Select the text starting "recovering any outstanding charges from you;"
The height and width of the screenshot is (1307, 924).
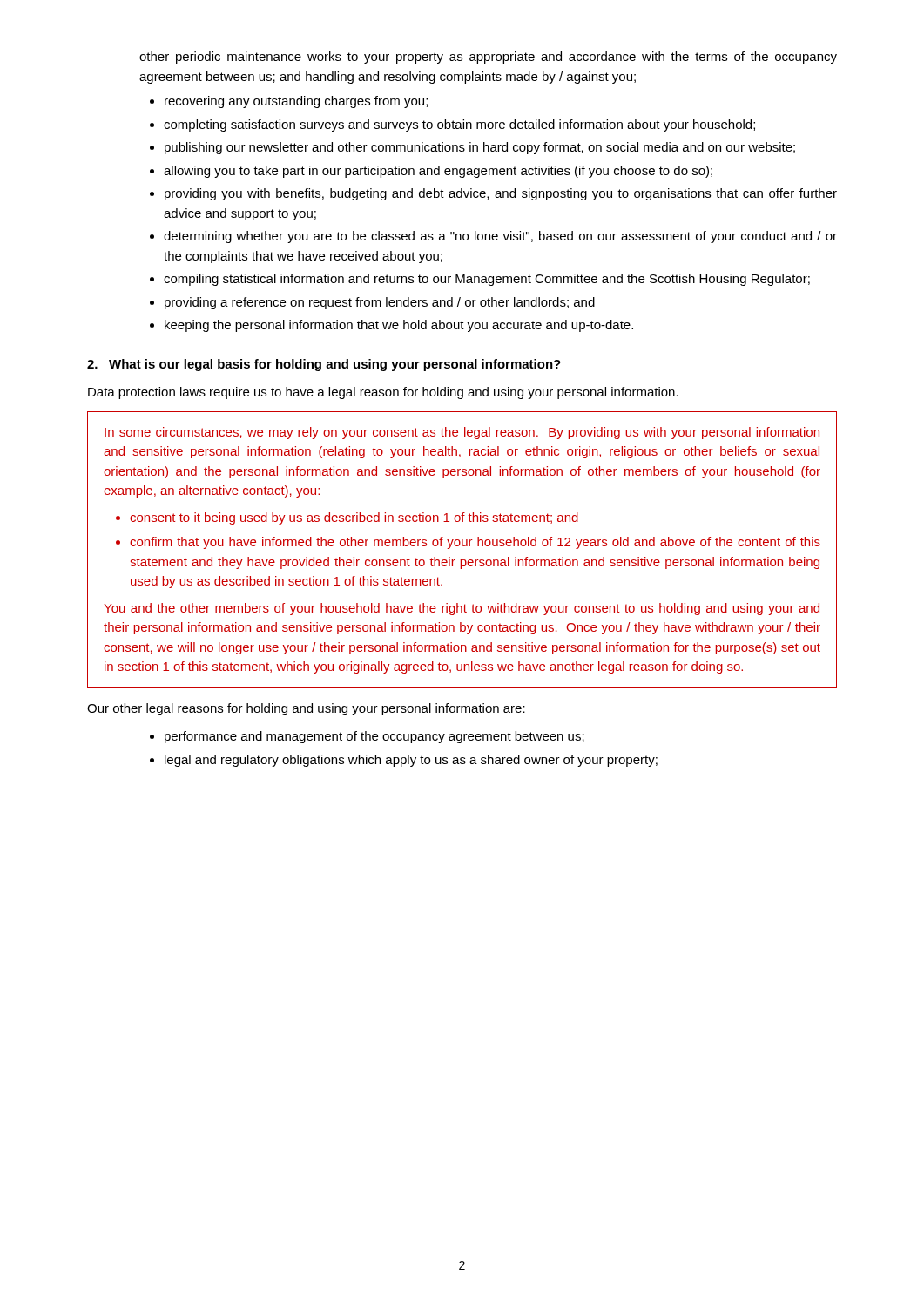[296, 101]
